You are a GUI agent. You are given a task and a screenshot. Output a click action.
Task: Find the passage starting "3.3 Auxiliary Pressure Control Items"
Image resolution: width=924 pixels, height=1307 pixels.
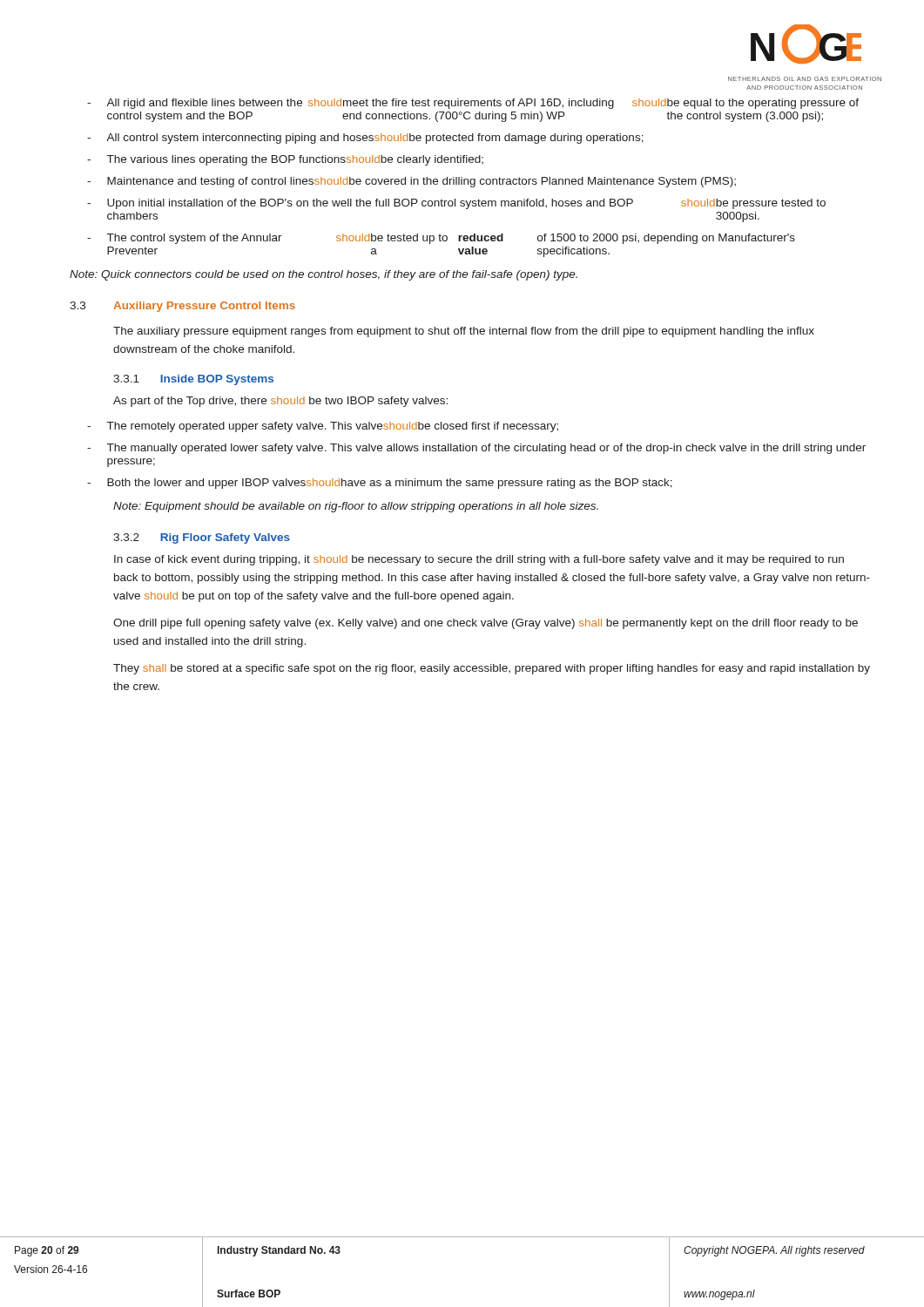[x=183, y=306]
